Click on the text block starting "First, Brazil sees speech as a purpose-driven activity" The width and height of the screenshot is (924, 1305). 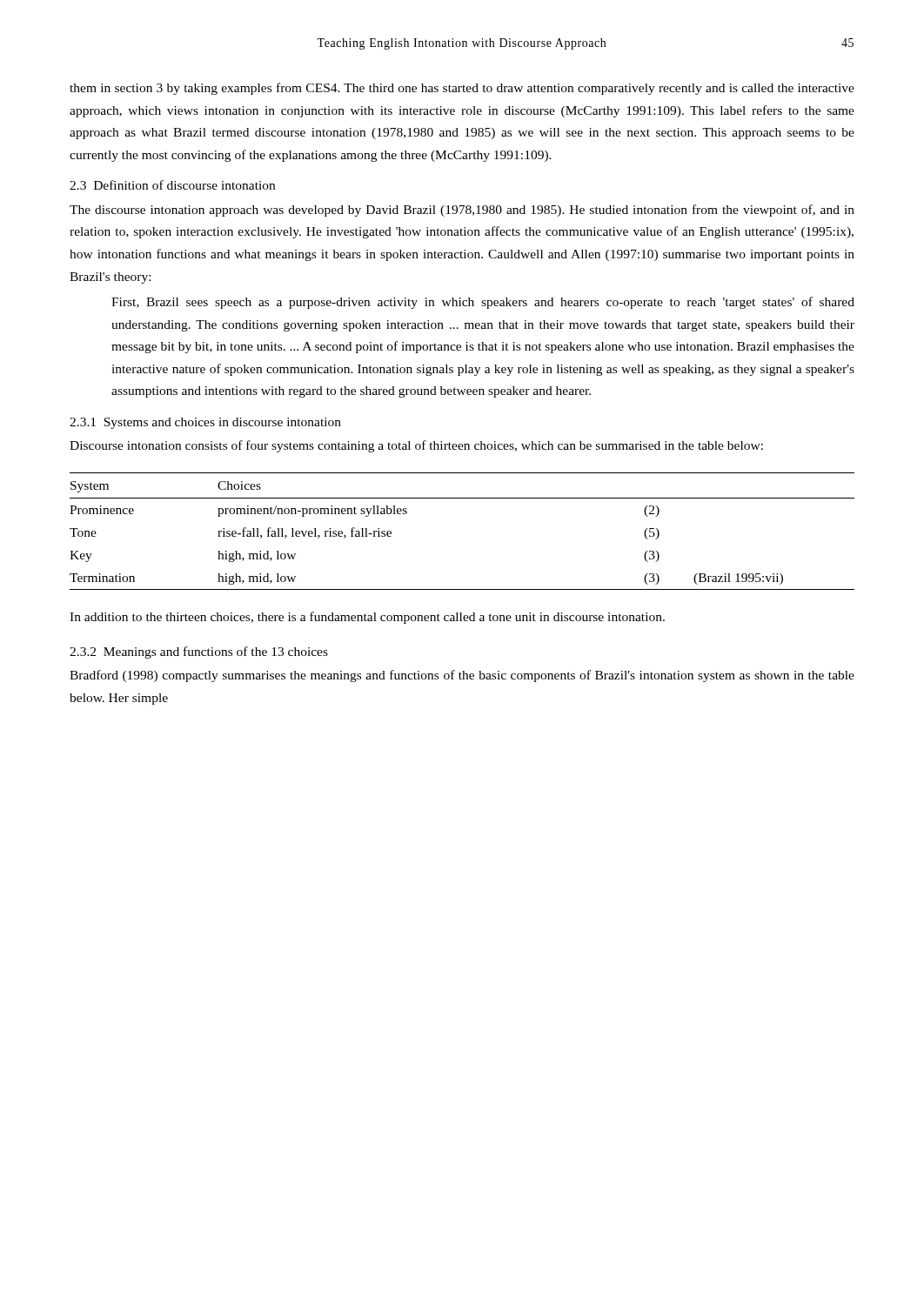(483, 346)
